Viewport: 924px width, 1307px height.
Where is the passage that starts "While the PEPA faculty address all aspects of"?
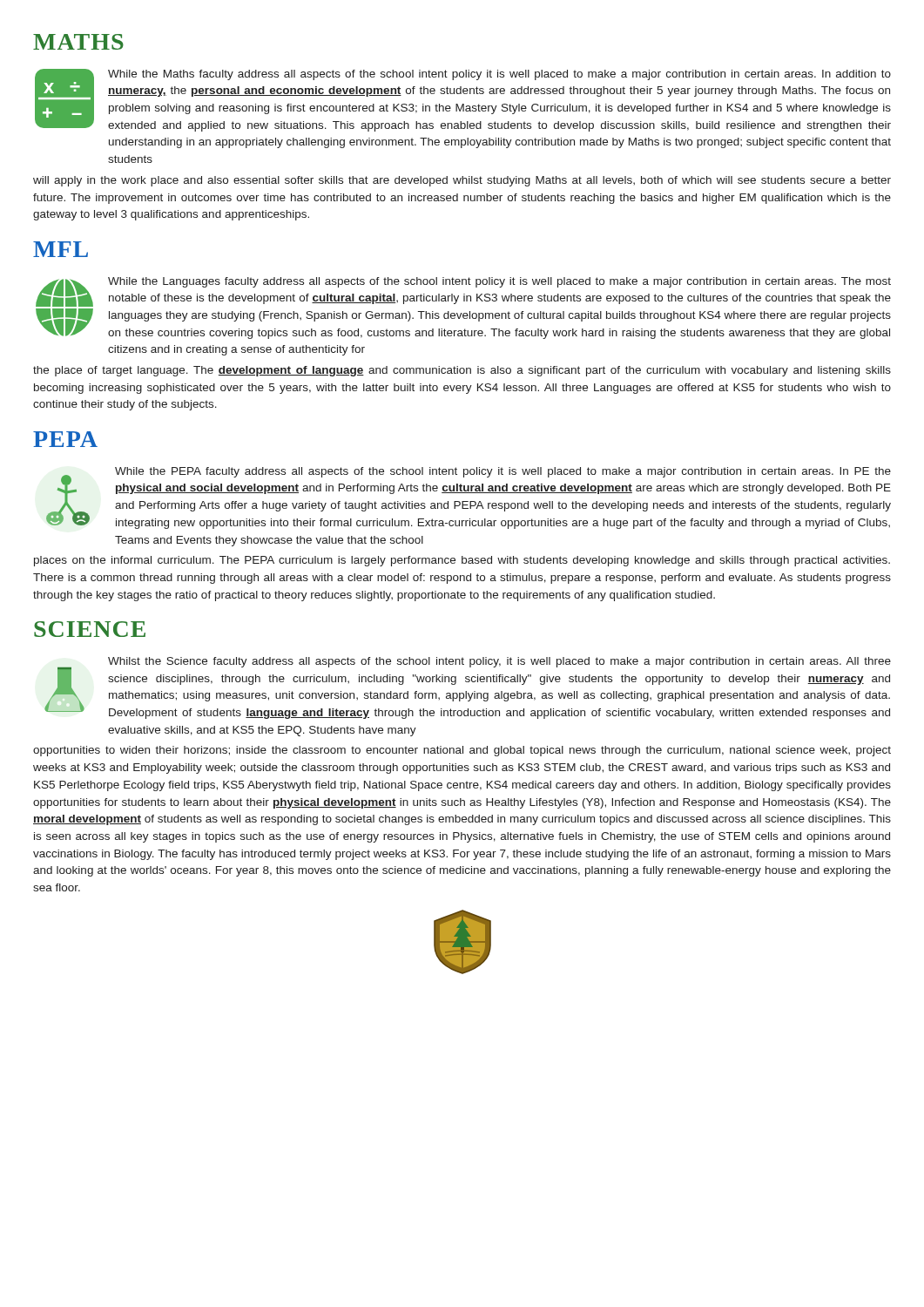[x=462, y=532]
